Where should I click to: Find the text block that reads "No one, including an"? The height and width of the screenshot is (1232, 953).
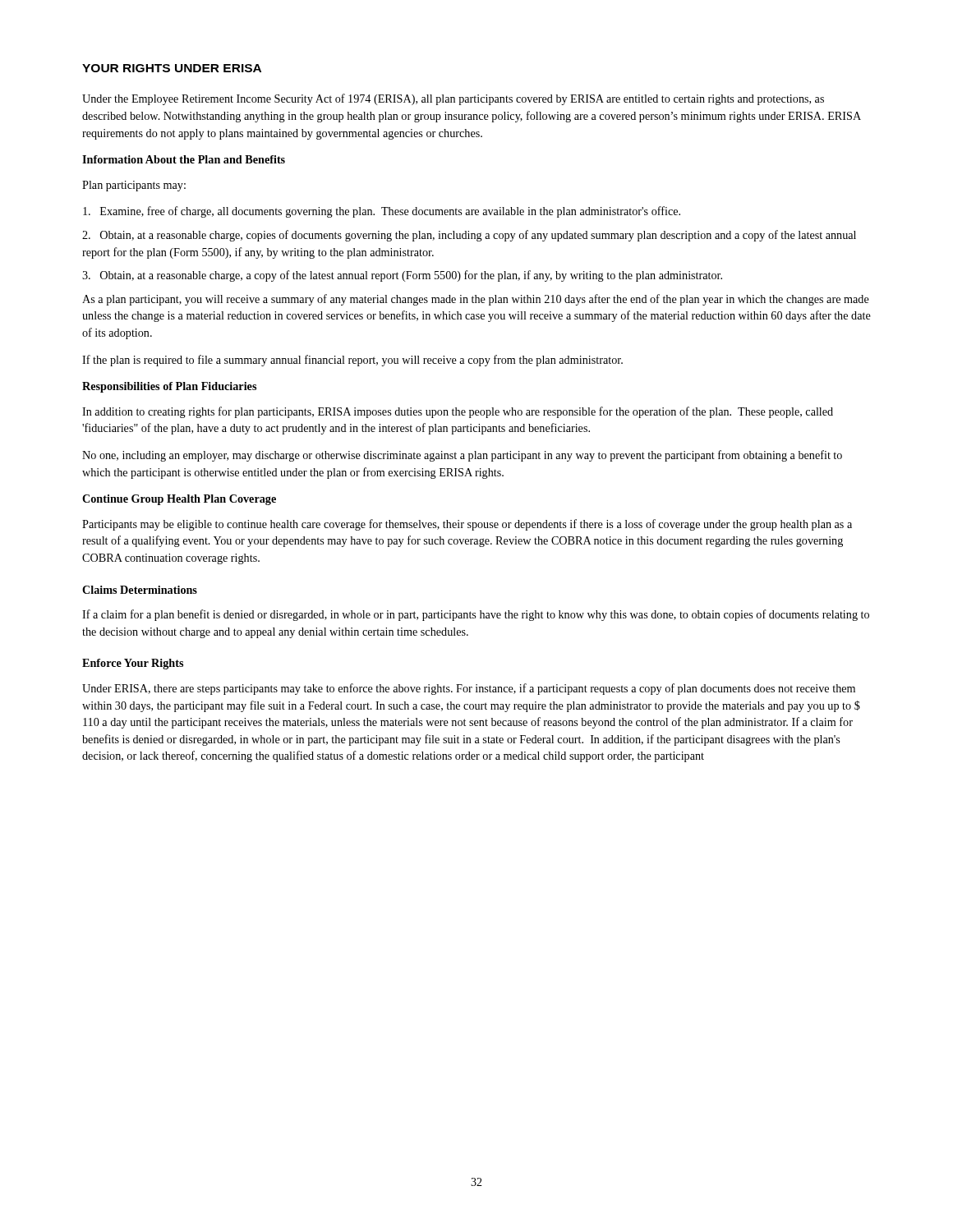pyautogui.click(x=462, y=463)
